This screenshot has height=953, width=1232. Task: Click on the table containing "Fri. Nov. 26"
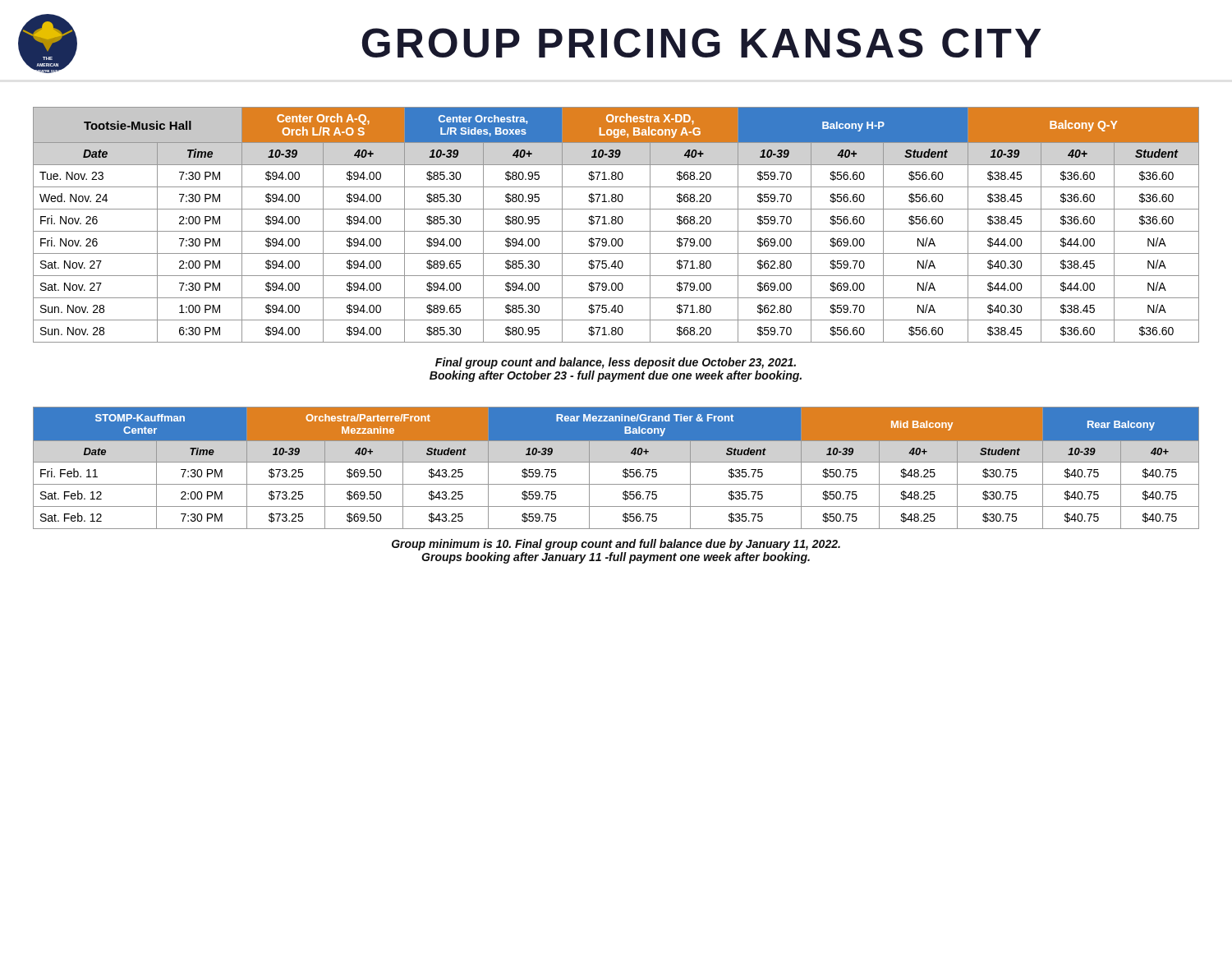click(x=616, y=225)
